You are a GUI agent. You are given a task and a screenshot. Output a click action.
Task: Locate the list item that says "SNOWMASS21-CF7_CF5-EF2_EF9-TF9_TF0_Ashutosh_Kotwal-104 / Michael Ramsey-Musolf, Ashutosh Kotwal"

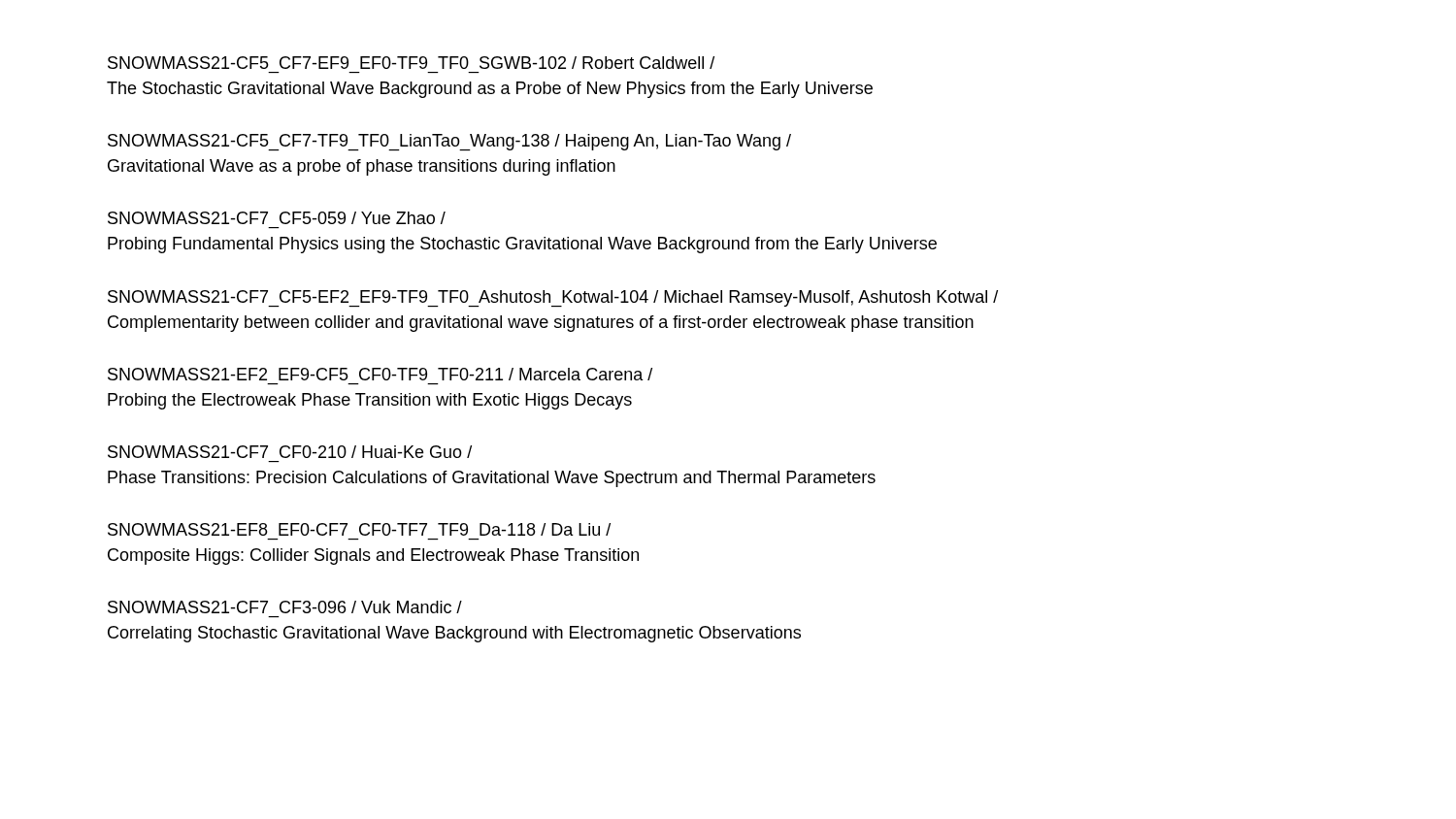click(728, 309)
